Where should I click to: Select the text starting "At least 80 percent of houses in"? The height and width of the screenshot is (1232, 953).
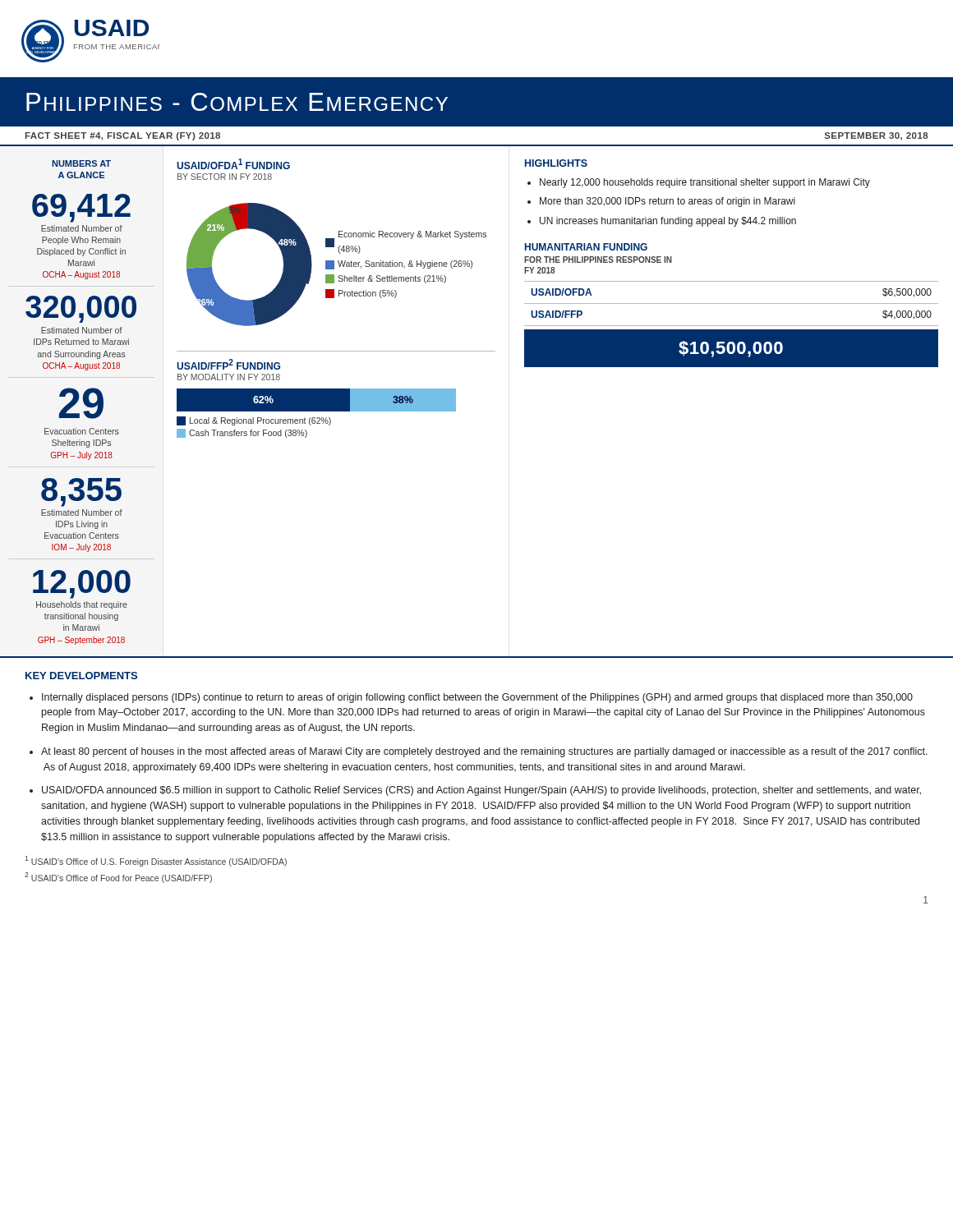(x=485, y=759)
